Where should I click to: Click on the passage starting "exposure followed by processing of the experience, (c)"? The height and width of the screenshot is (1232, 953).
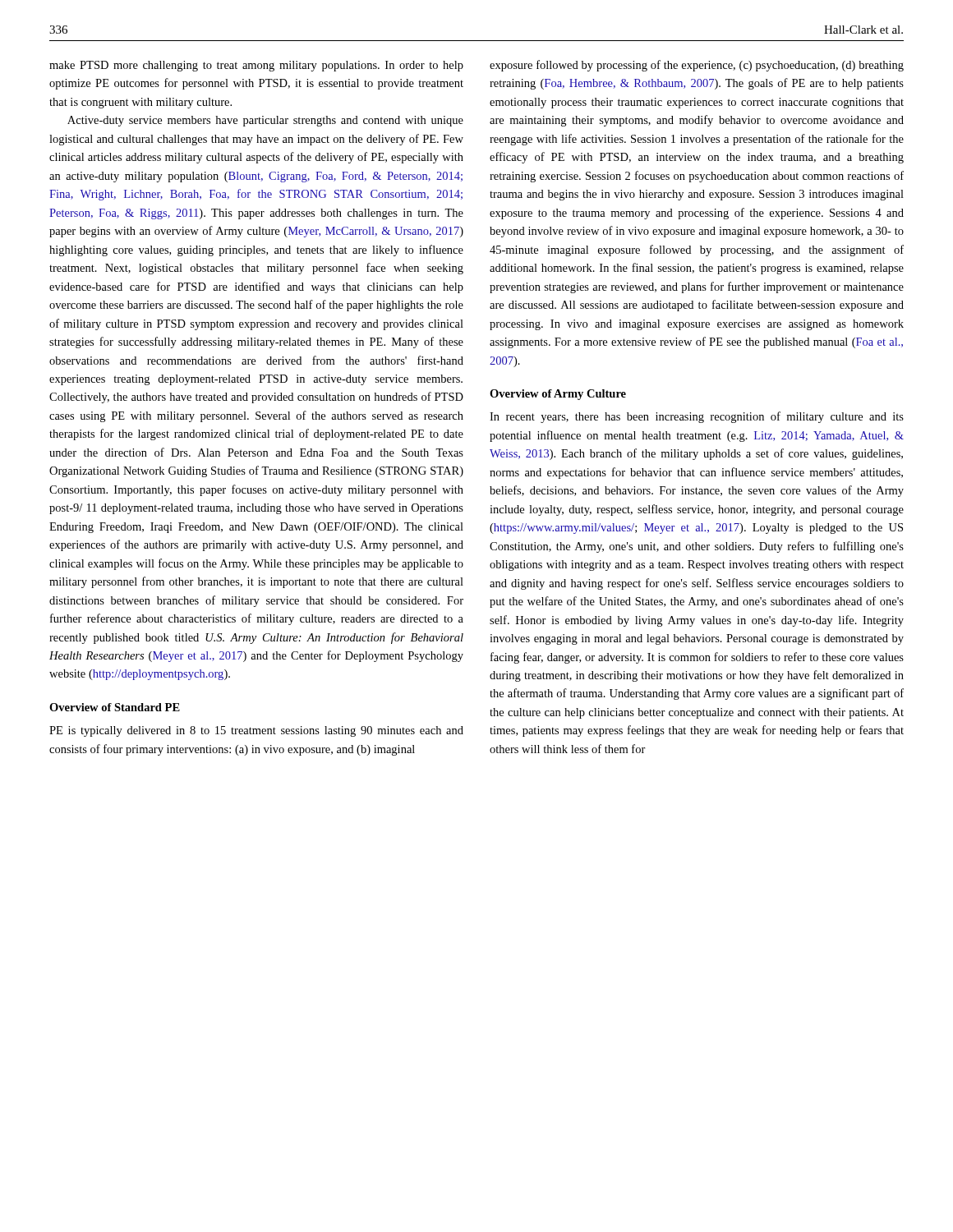click(697, 213)
